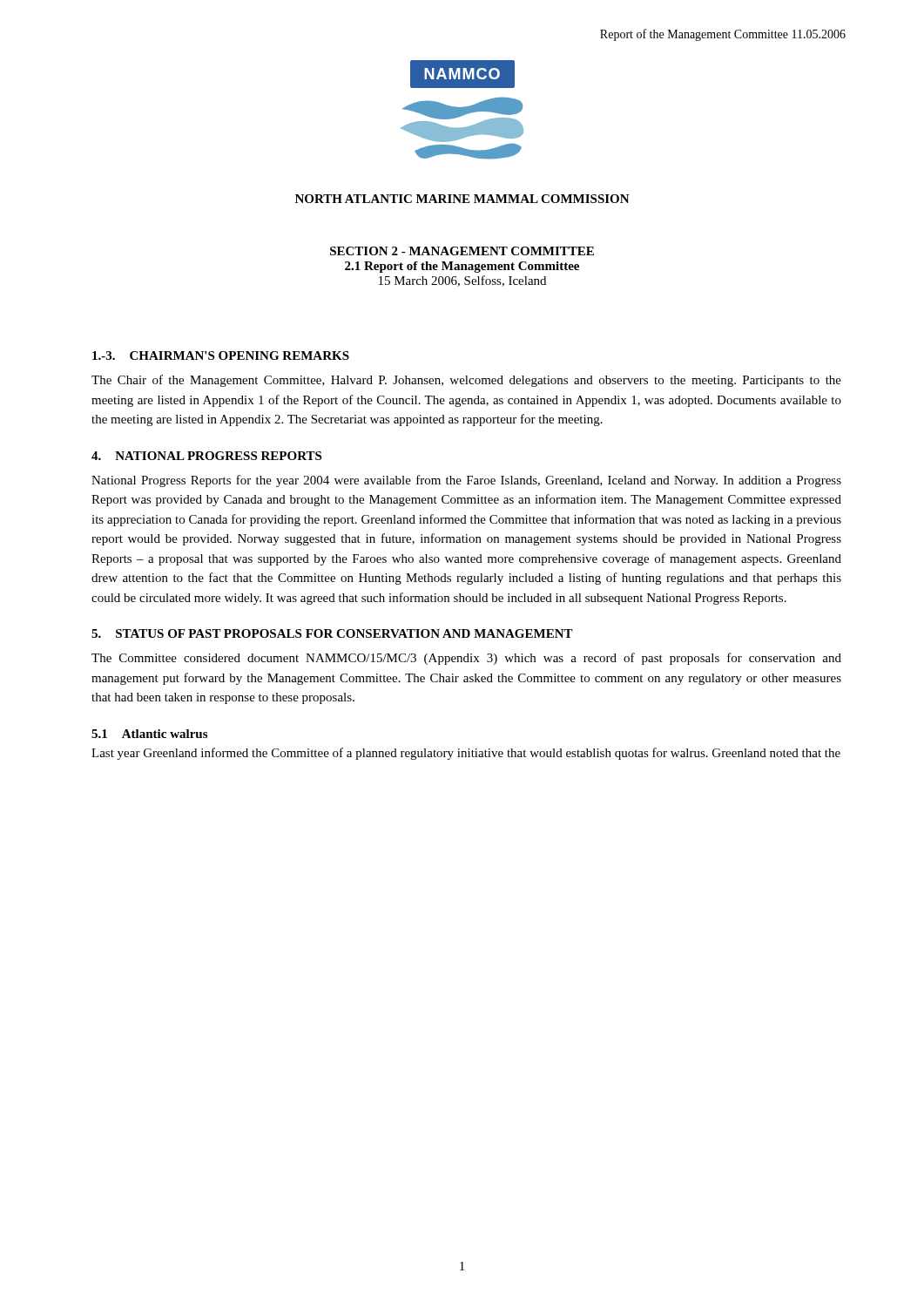Point to the block starting "The Committee considered document NAMMCO/15/MC/3 (Appendix"

tap(466, 678)
